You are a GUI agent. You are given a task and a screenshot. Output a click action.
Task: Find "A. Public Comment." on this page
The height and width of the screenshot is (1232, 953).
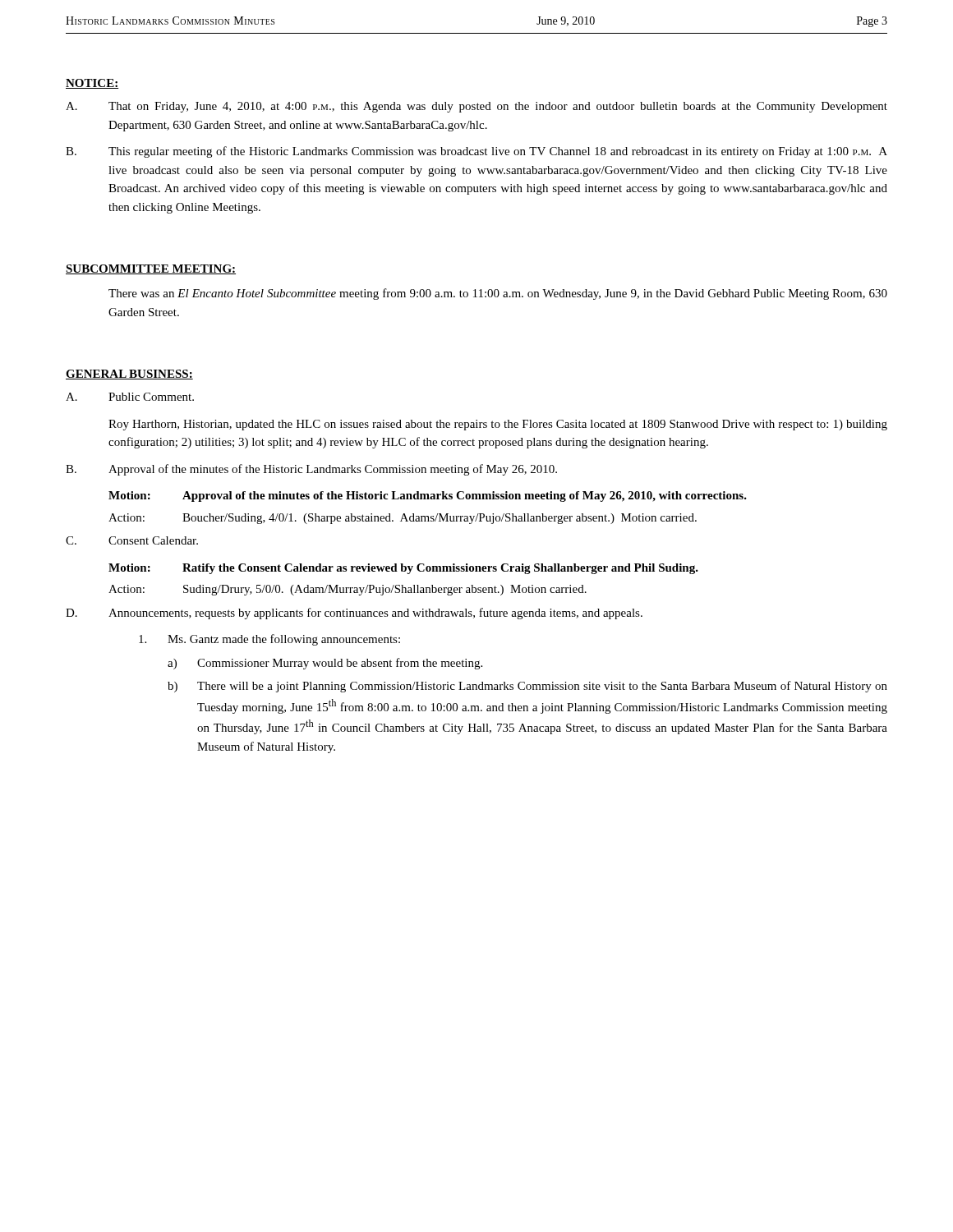click(130, 397)
